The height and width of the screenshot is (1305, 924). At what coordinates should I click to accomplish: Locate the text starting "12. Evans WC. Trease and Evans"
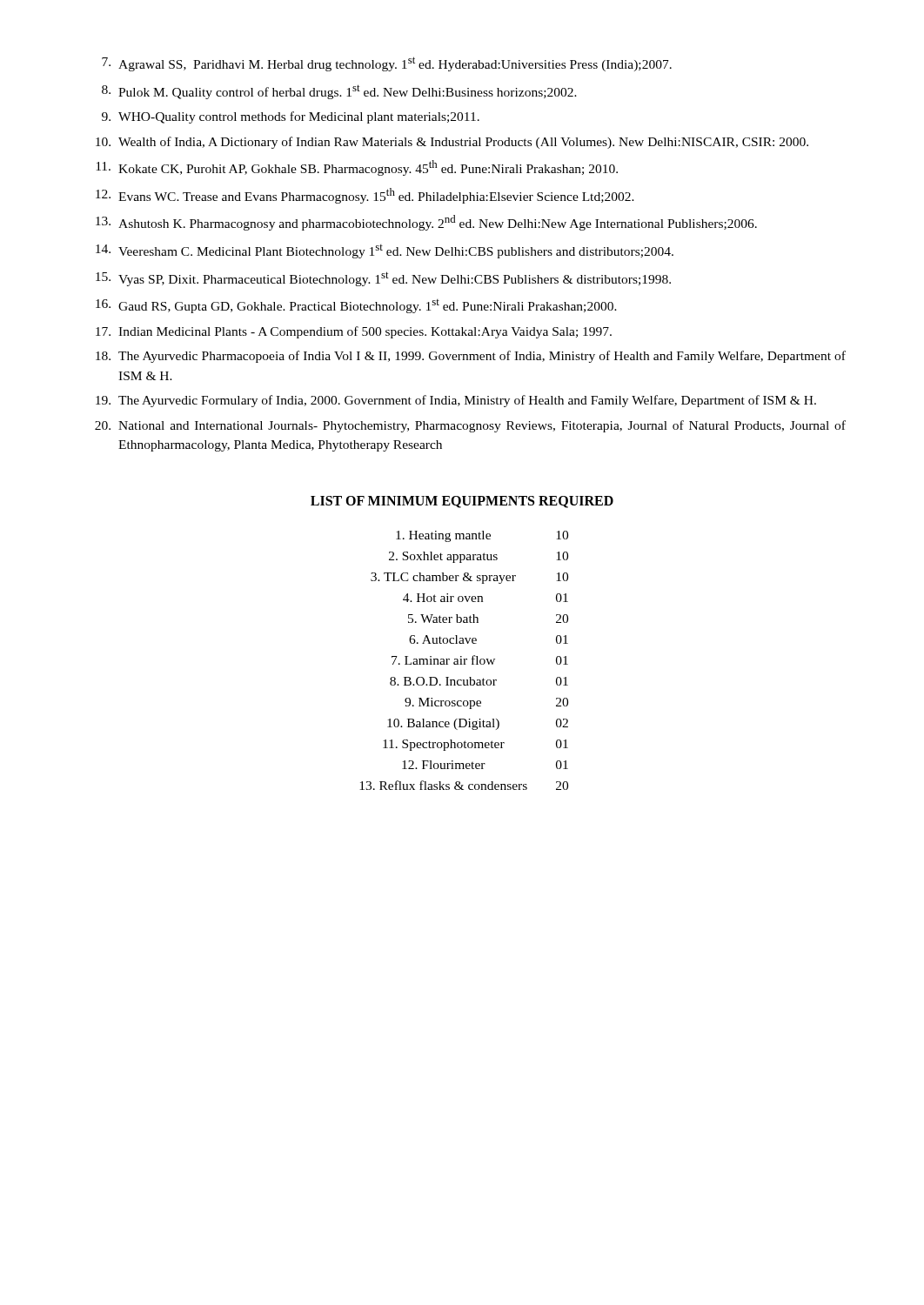pyautogui.click(x=462, y=195)
